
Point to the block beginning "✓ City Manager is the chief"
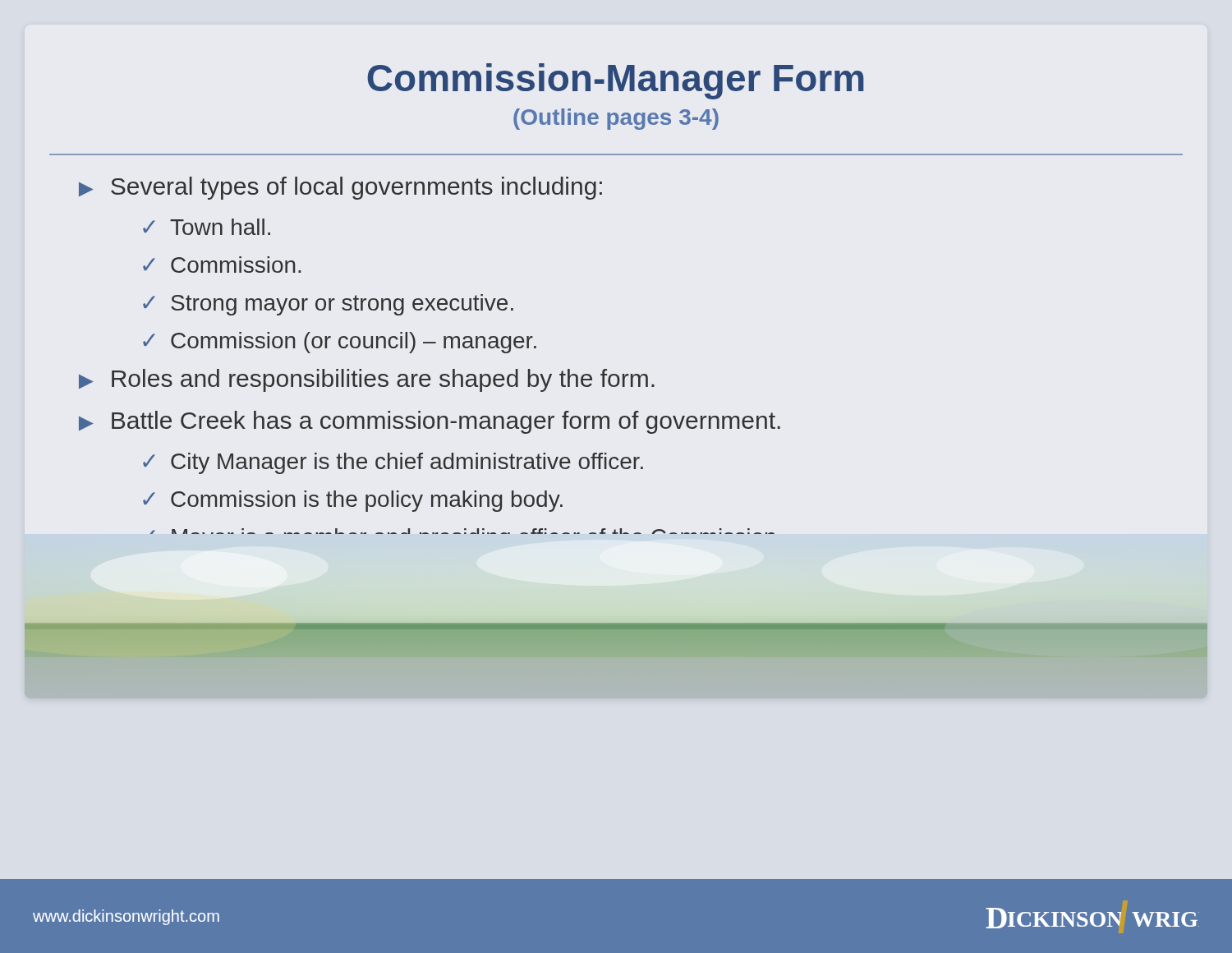tap(392, 462)
